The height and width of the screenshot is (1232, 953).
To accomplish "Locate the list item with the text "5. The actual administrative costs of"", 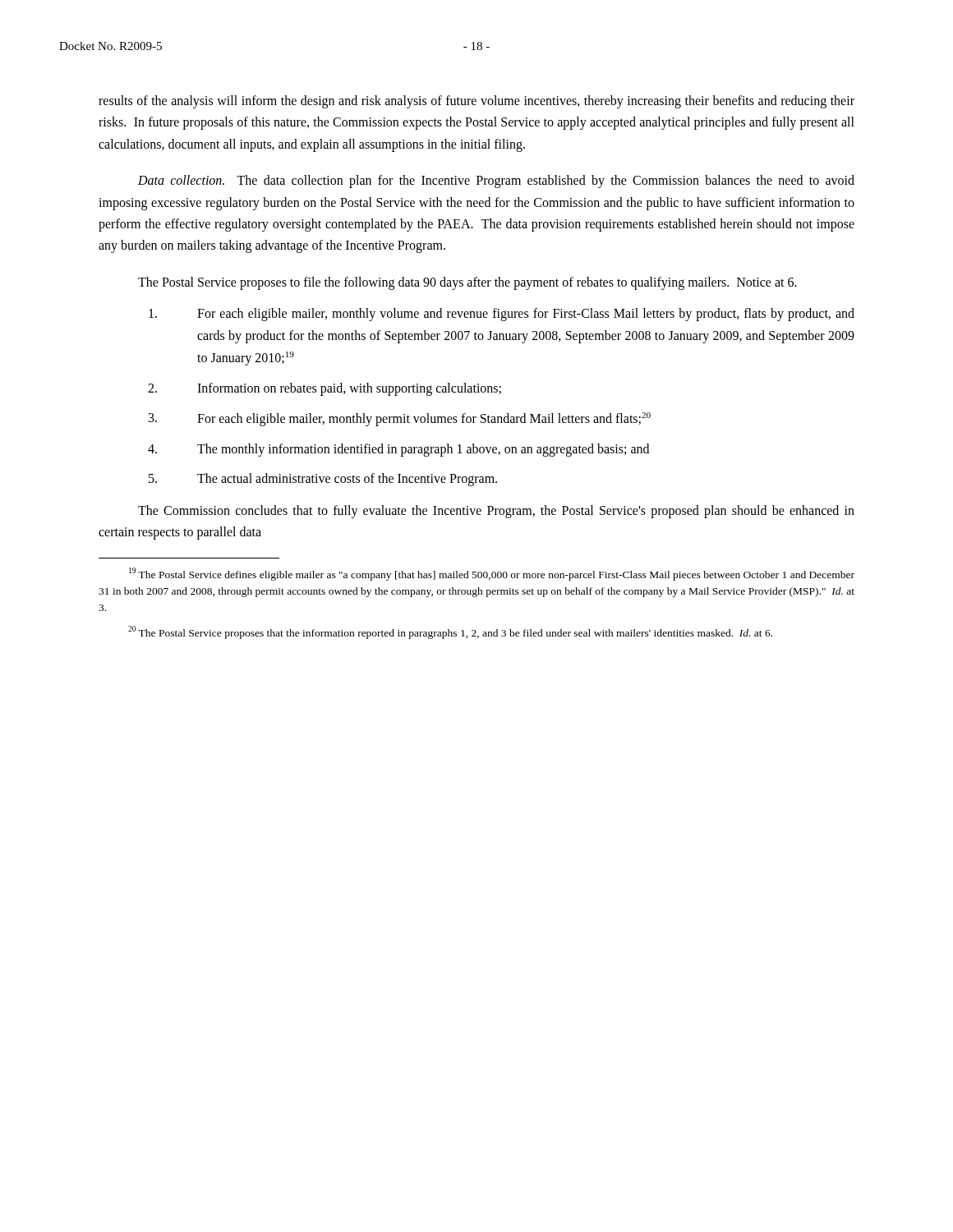I will [x=476, y=479].
